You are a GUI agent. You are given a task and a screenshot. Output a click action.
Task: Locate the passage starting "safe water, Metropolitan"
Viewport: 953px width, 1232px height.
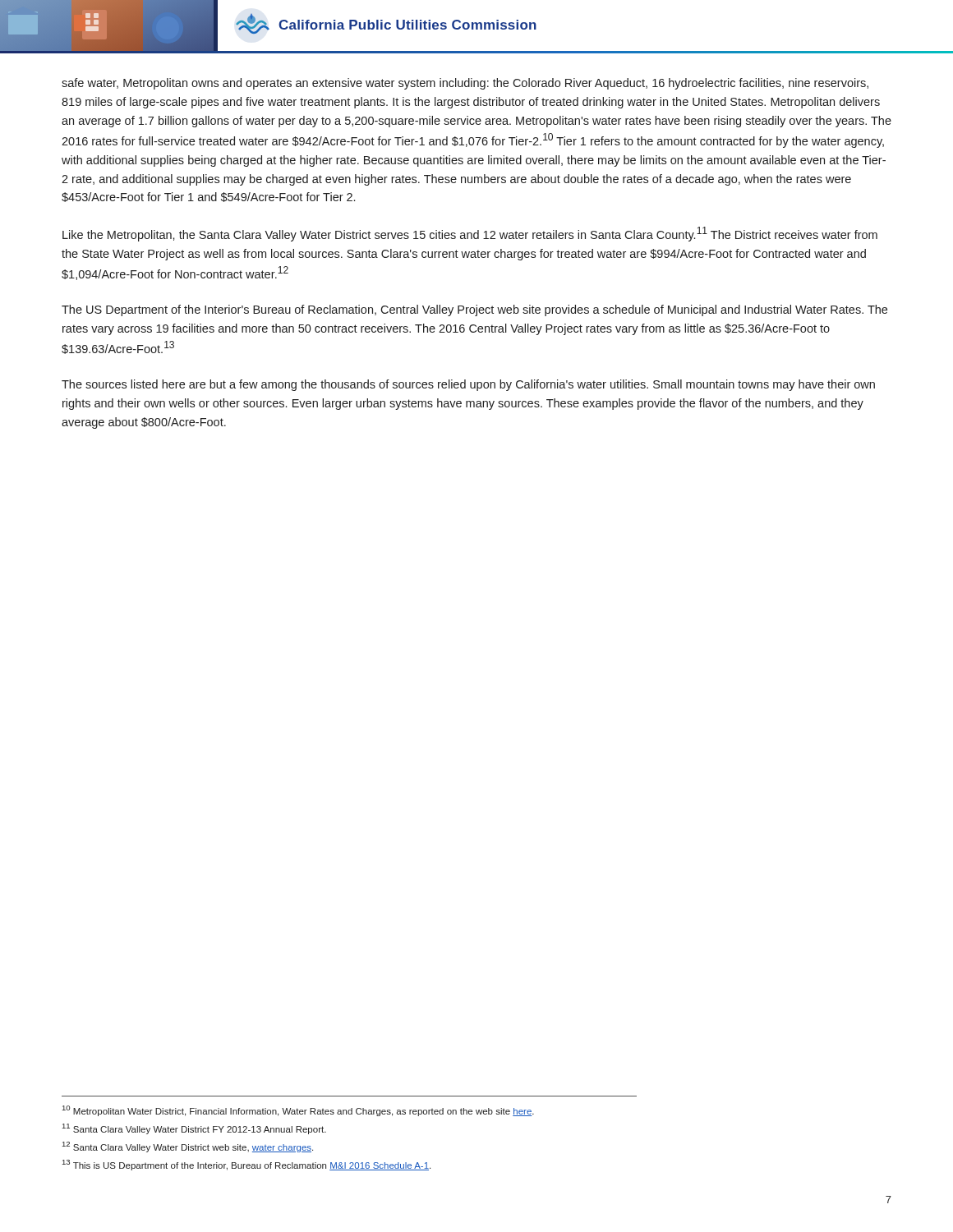click(476, 140)
